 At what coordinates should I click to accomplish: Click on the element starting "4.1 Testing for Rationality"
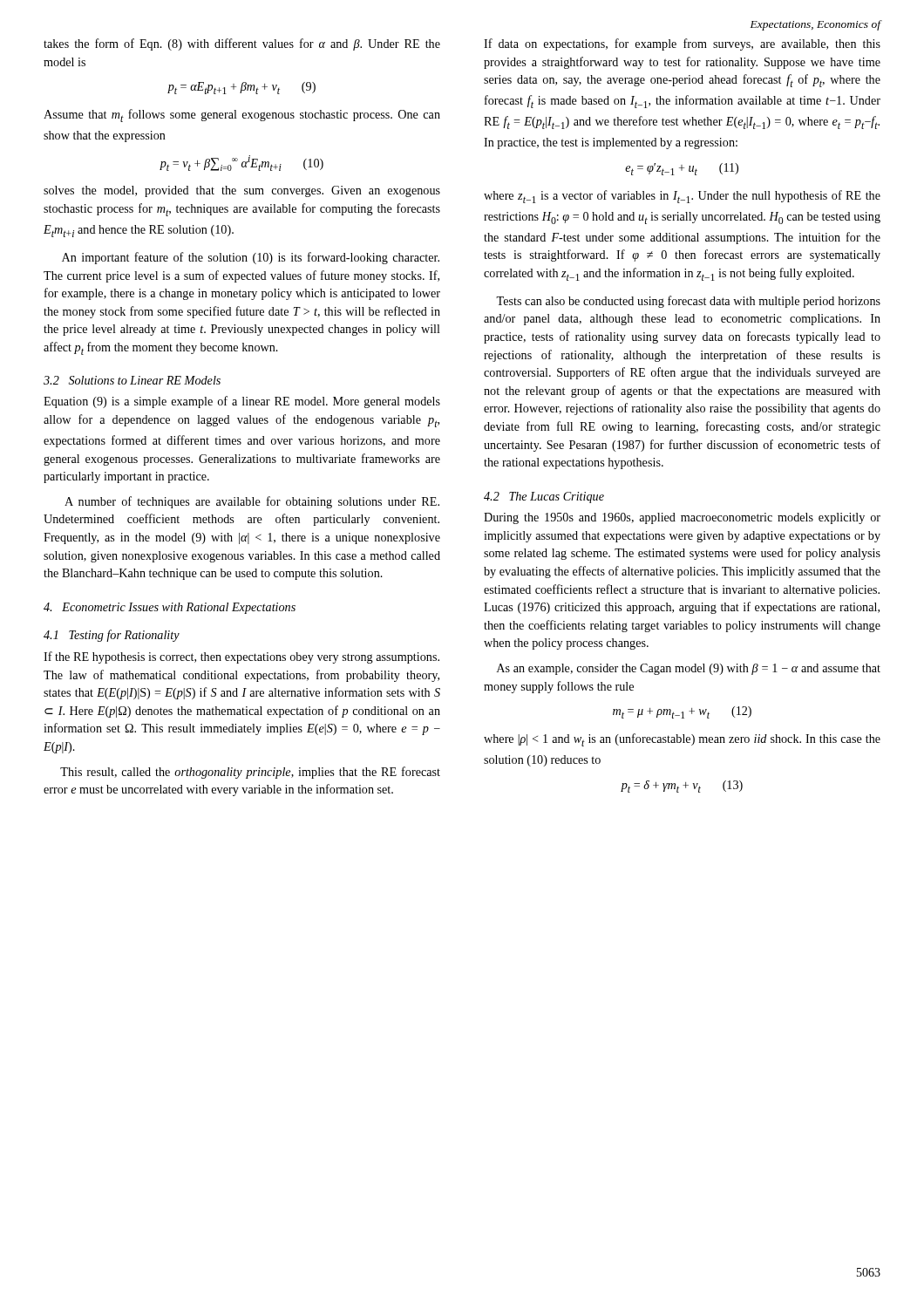tap(111, 635)
